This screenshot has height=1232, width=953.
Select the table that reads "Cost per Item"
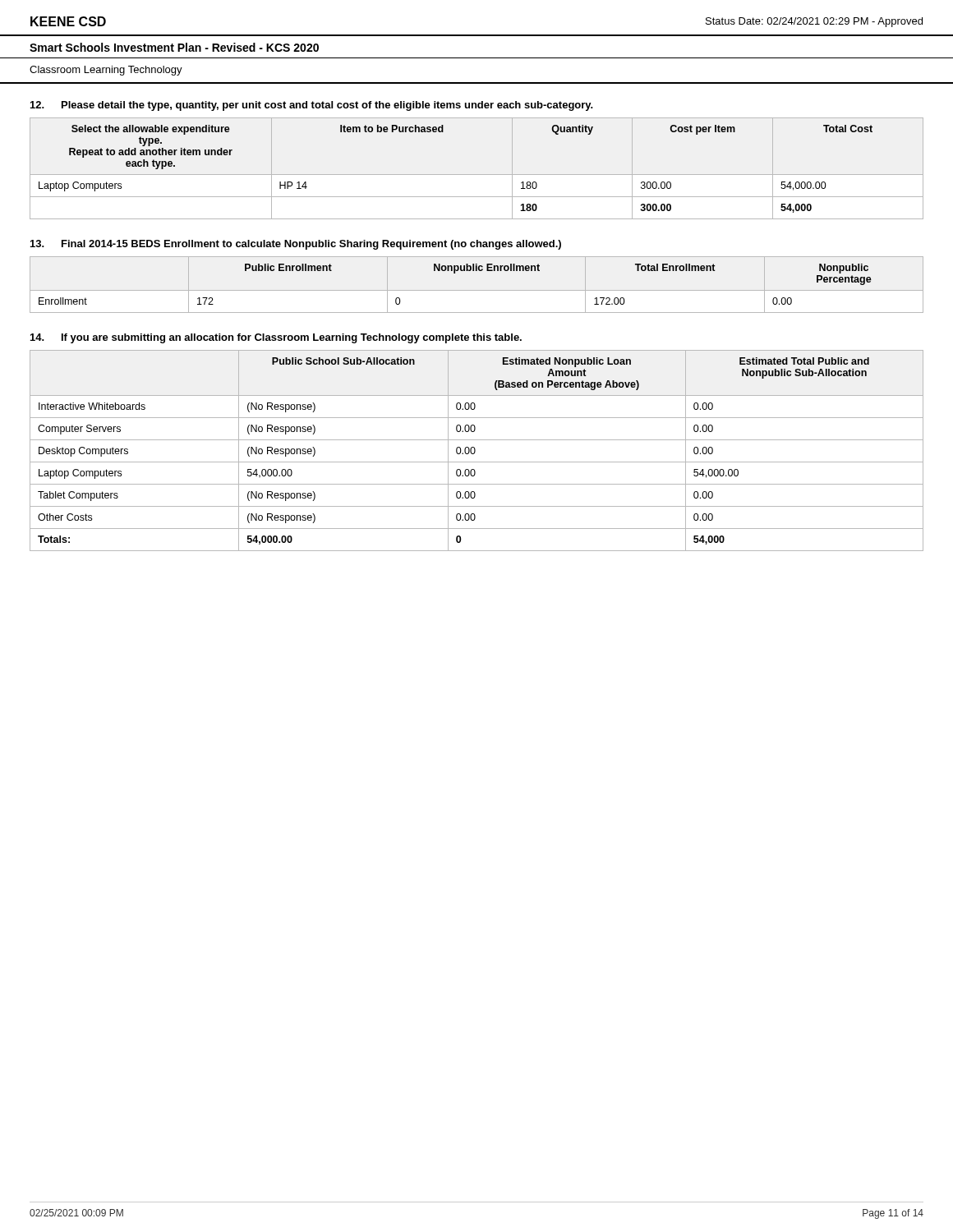pyautogui.click(x=476, y=168)
